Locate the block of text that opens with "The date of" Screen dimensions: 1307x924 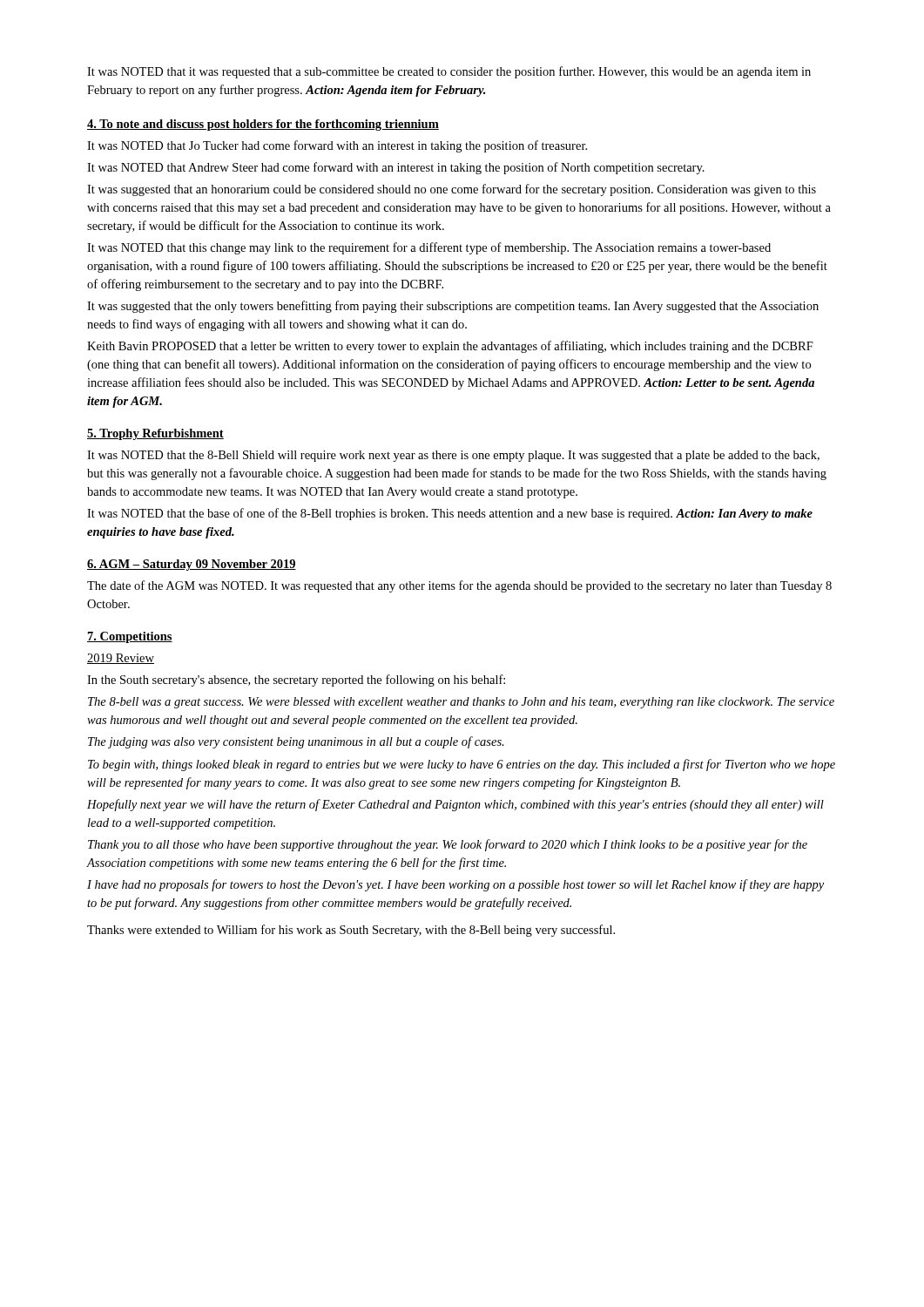click(x=462, y=595)
